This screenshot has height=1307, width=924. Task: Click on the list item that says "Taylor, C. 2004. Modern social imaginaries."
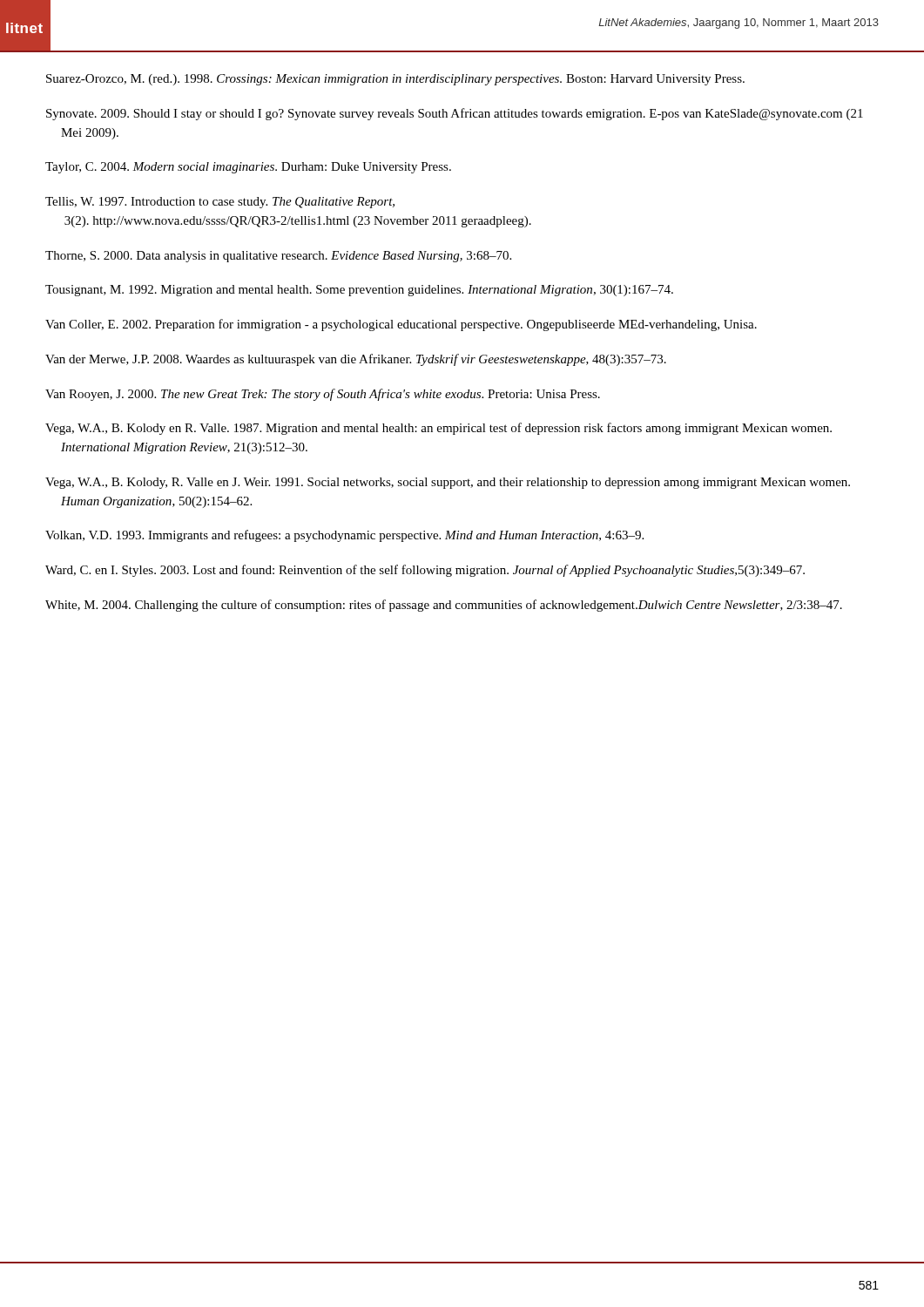pyautogui.click(x=248, y=167)
